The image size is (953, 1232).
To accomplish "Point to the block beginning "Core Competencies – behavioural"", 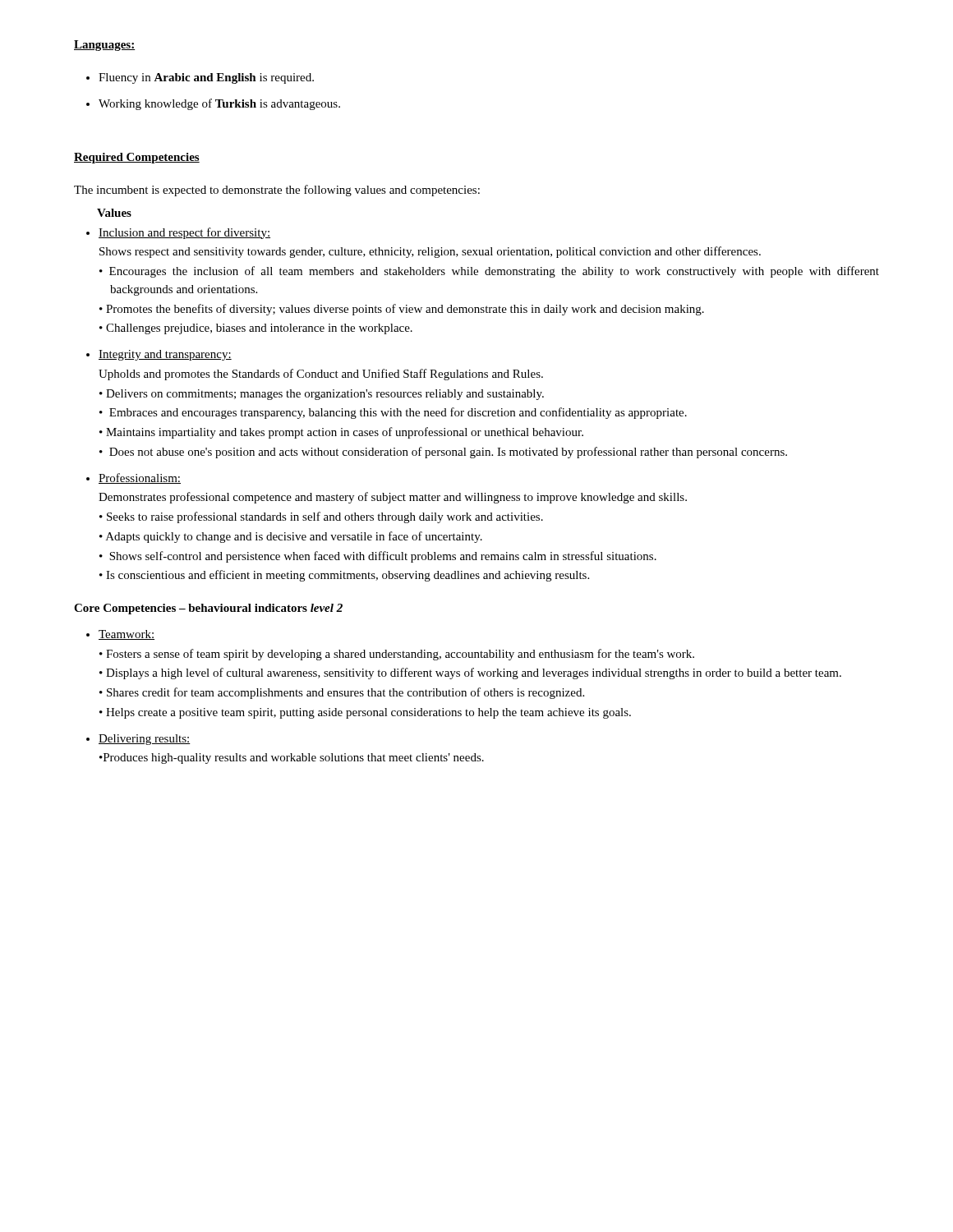I will point(208,609).
